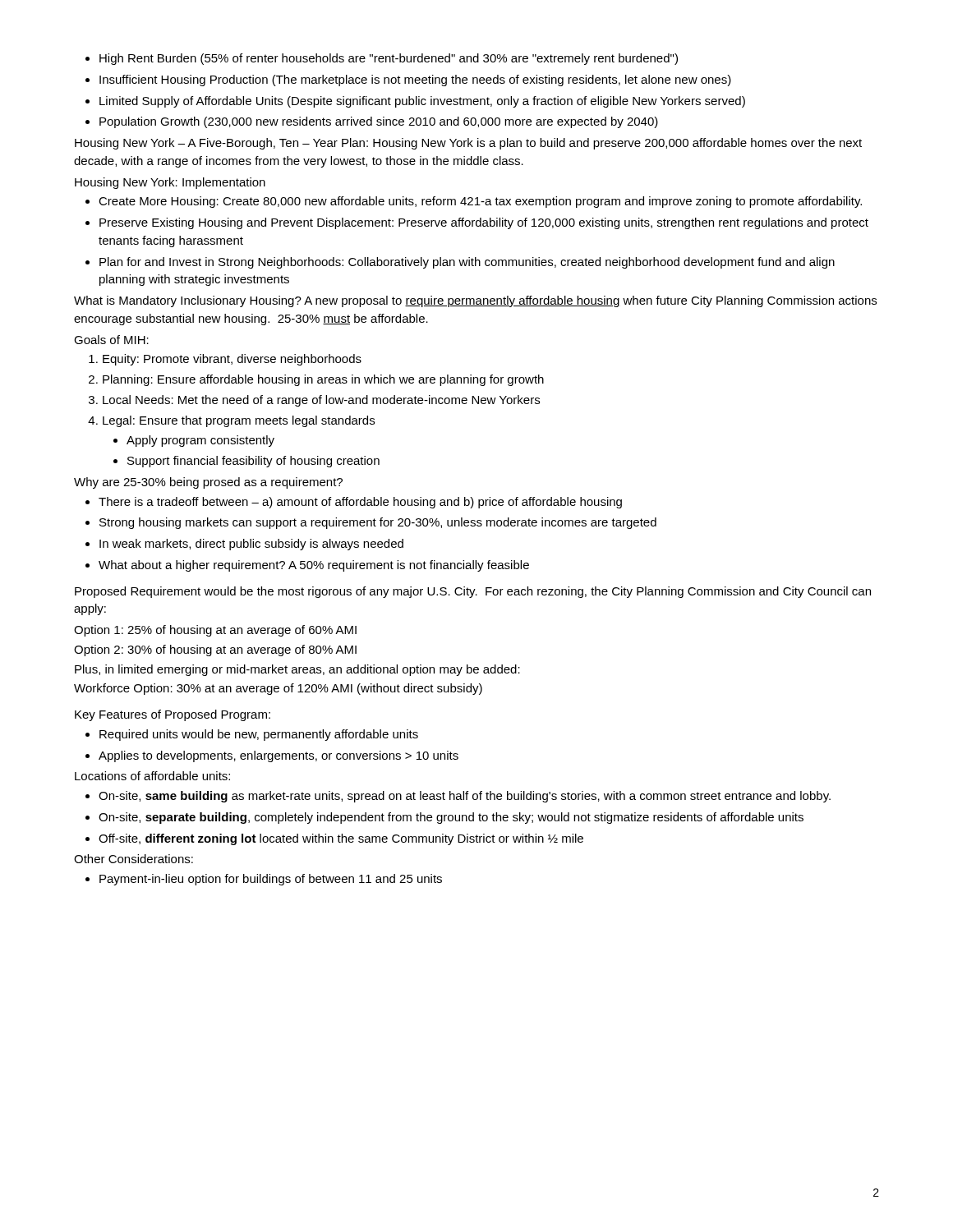This screenshot has width=953, height=1232.
Task: Select the element starting "Option 2: 30% of housing at"
Action: [x=216, y=649]
